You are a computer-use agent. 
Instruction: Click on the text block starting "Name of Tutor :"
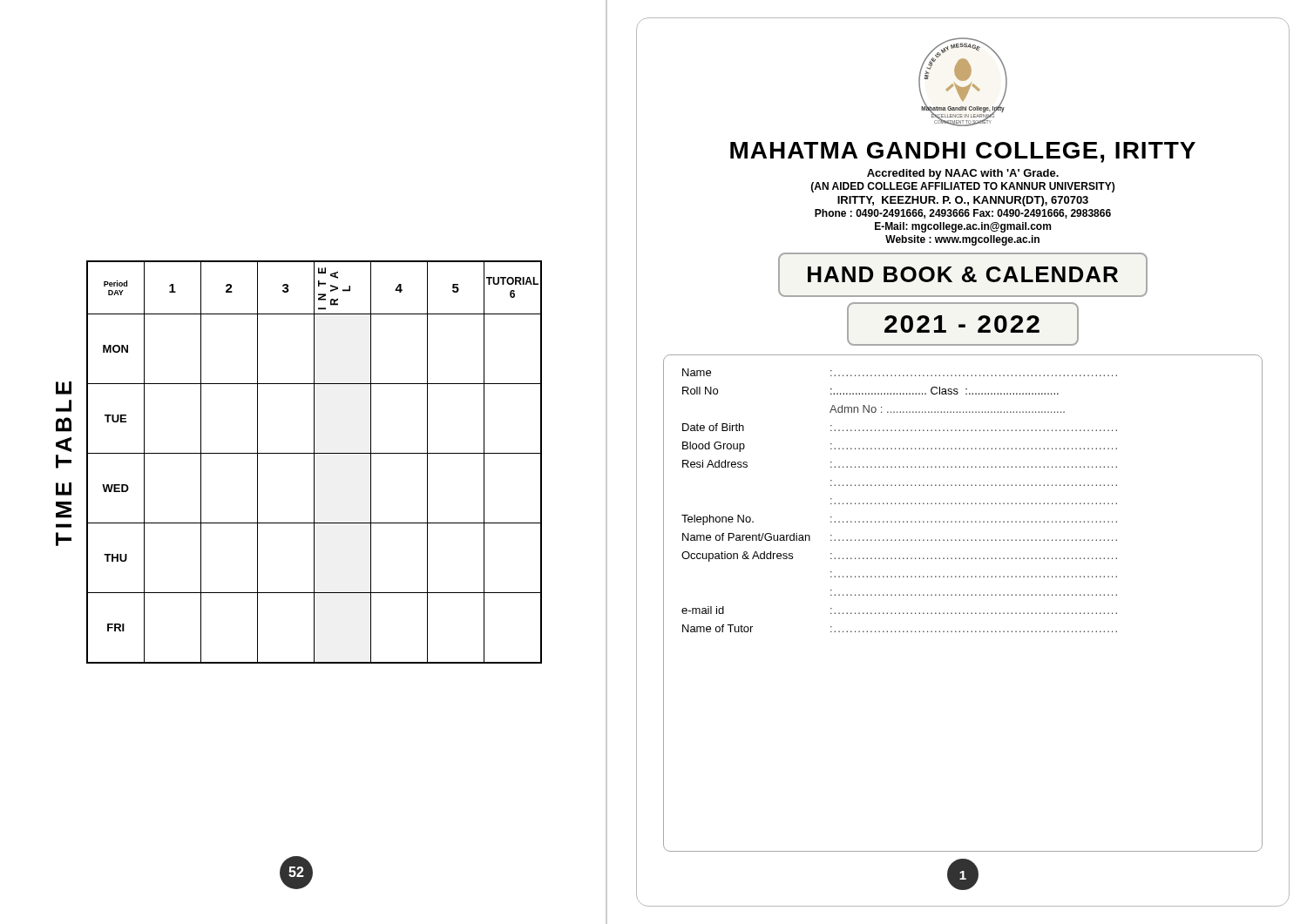963,628
